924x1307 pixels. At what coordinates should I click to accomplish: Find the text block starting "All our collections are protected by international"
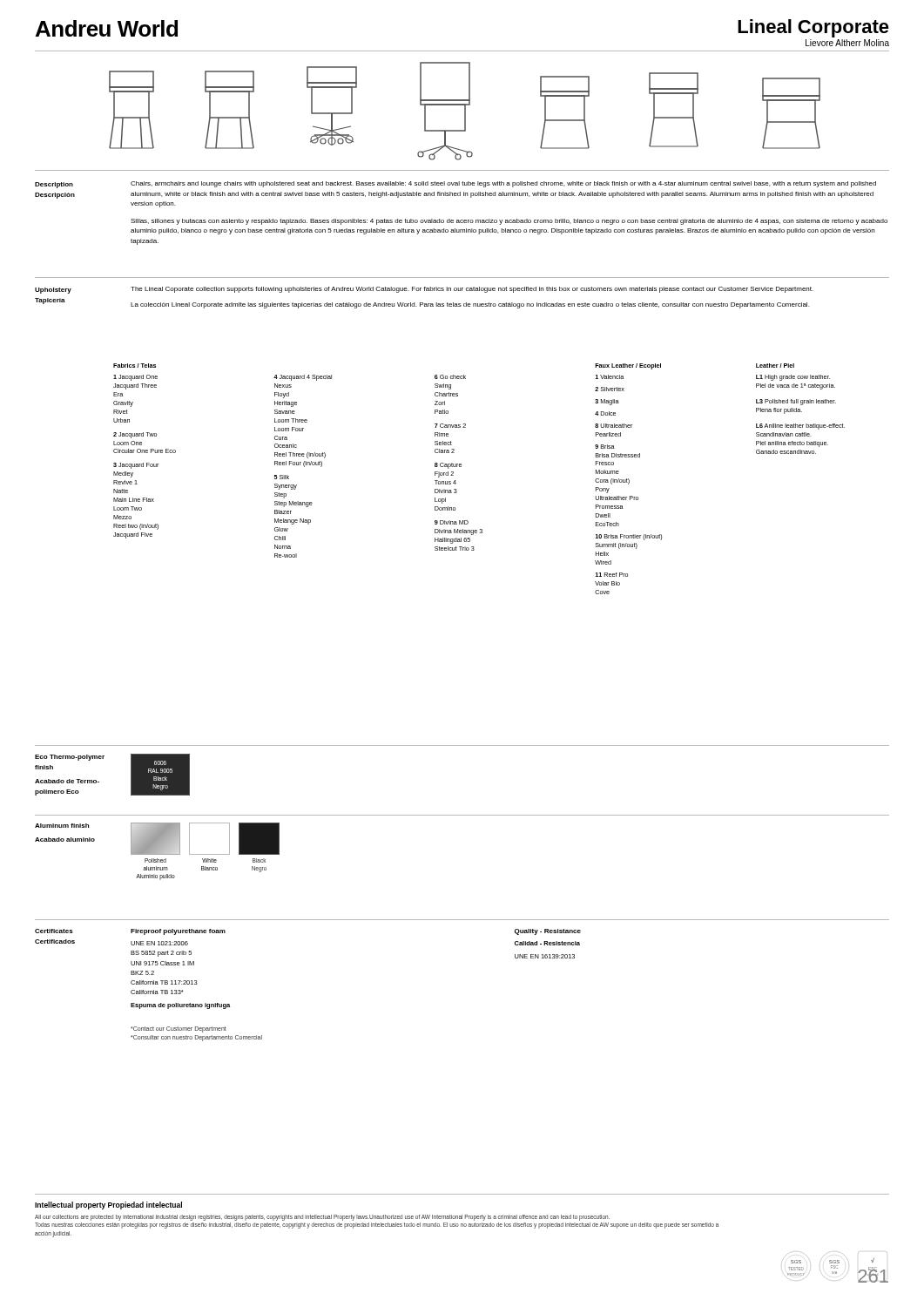[377, 1225]
